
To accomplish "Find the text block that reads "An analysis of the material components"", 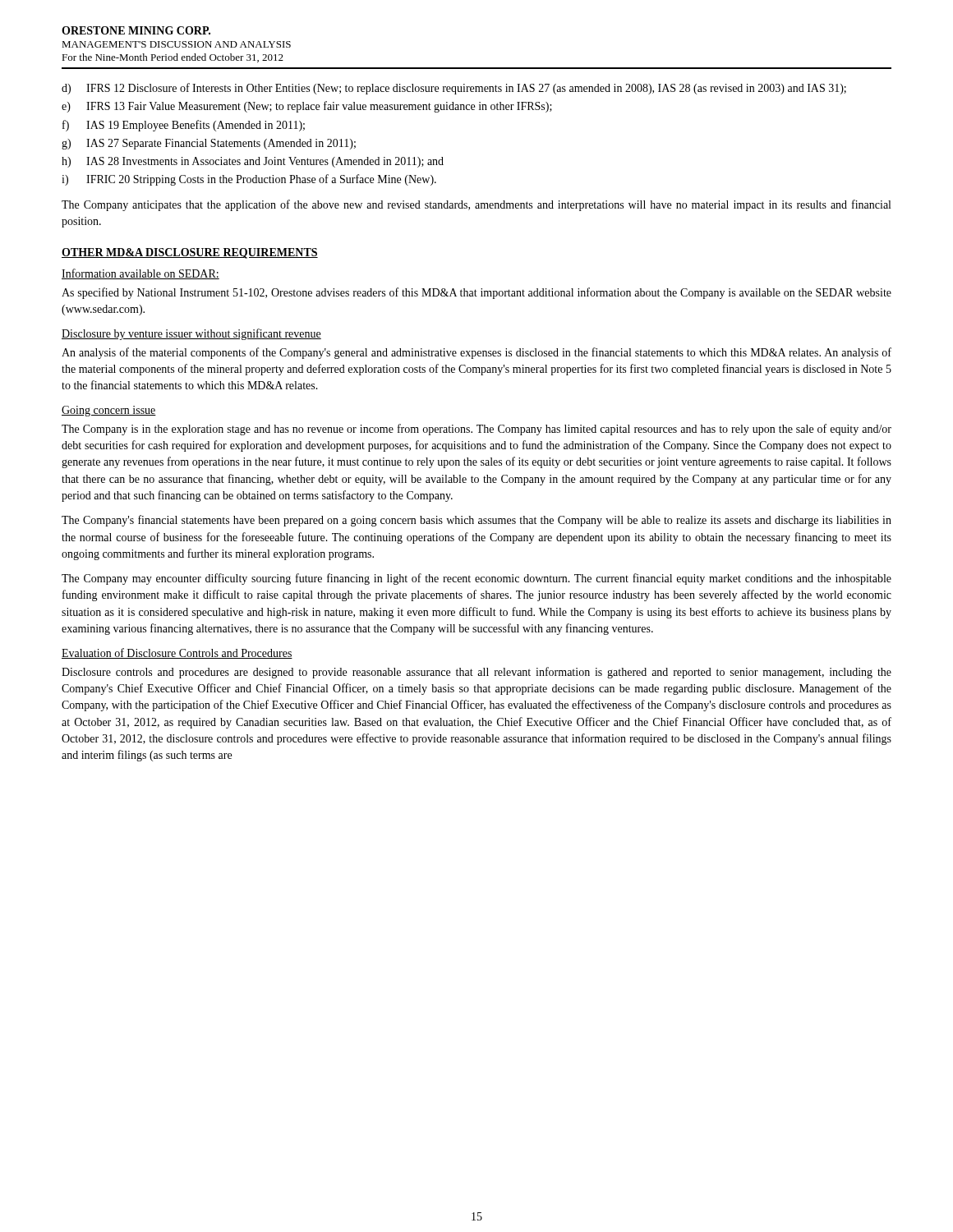I will click(476, 370).
